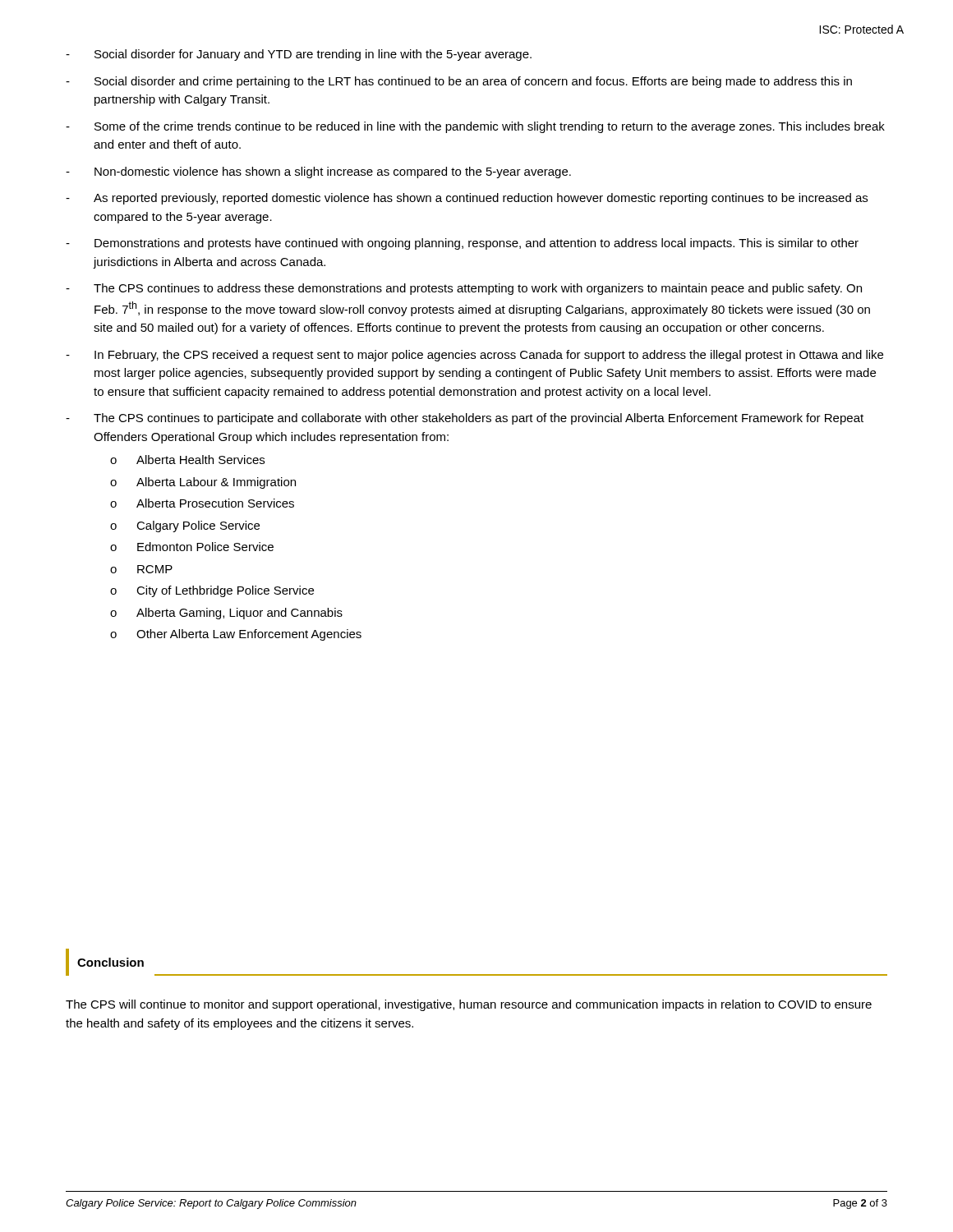Image resolution: width=953 pixels, height=1232 pixels.
Task: Locate the block of text that opens with "- Demonstrations and protests have continued"
Action: coord(476,253)
